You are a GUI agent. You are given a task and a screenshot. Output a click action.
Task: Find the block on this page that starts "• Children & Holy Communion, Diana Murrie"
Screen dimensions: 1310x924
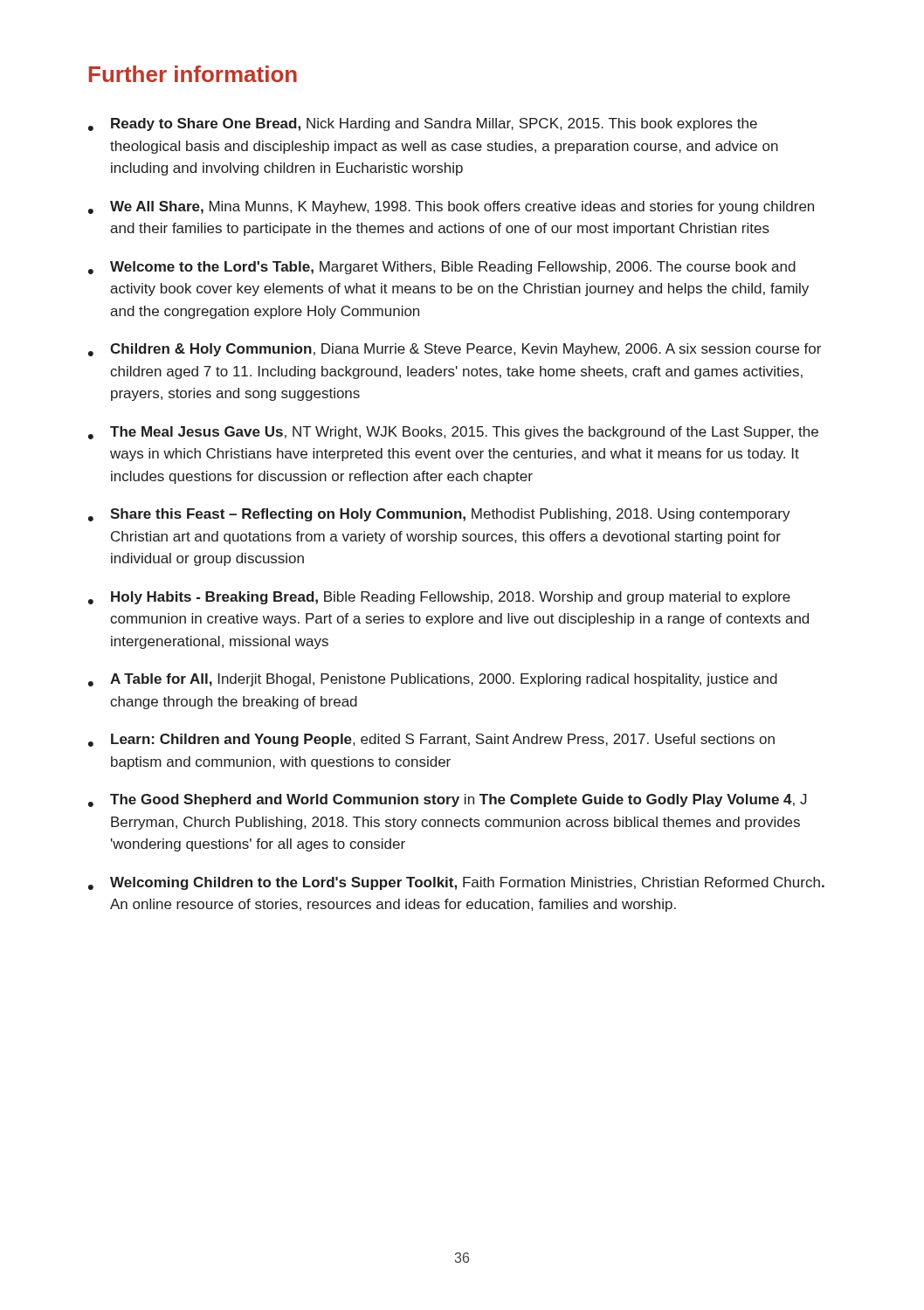[458, 371]
